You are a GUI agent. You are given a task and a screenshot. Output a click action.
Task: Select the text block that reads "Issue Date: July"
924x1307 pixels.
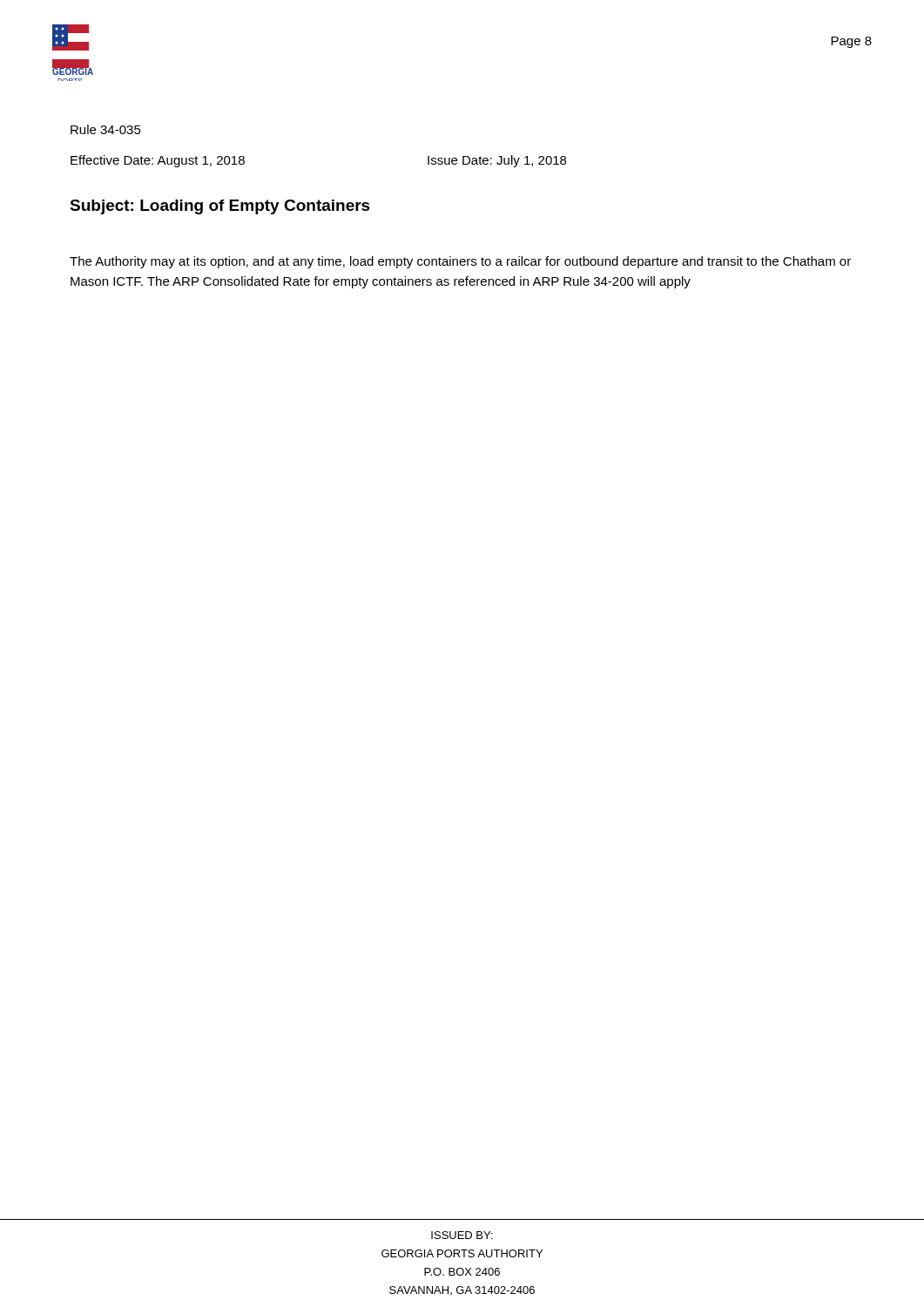497,160
